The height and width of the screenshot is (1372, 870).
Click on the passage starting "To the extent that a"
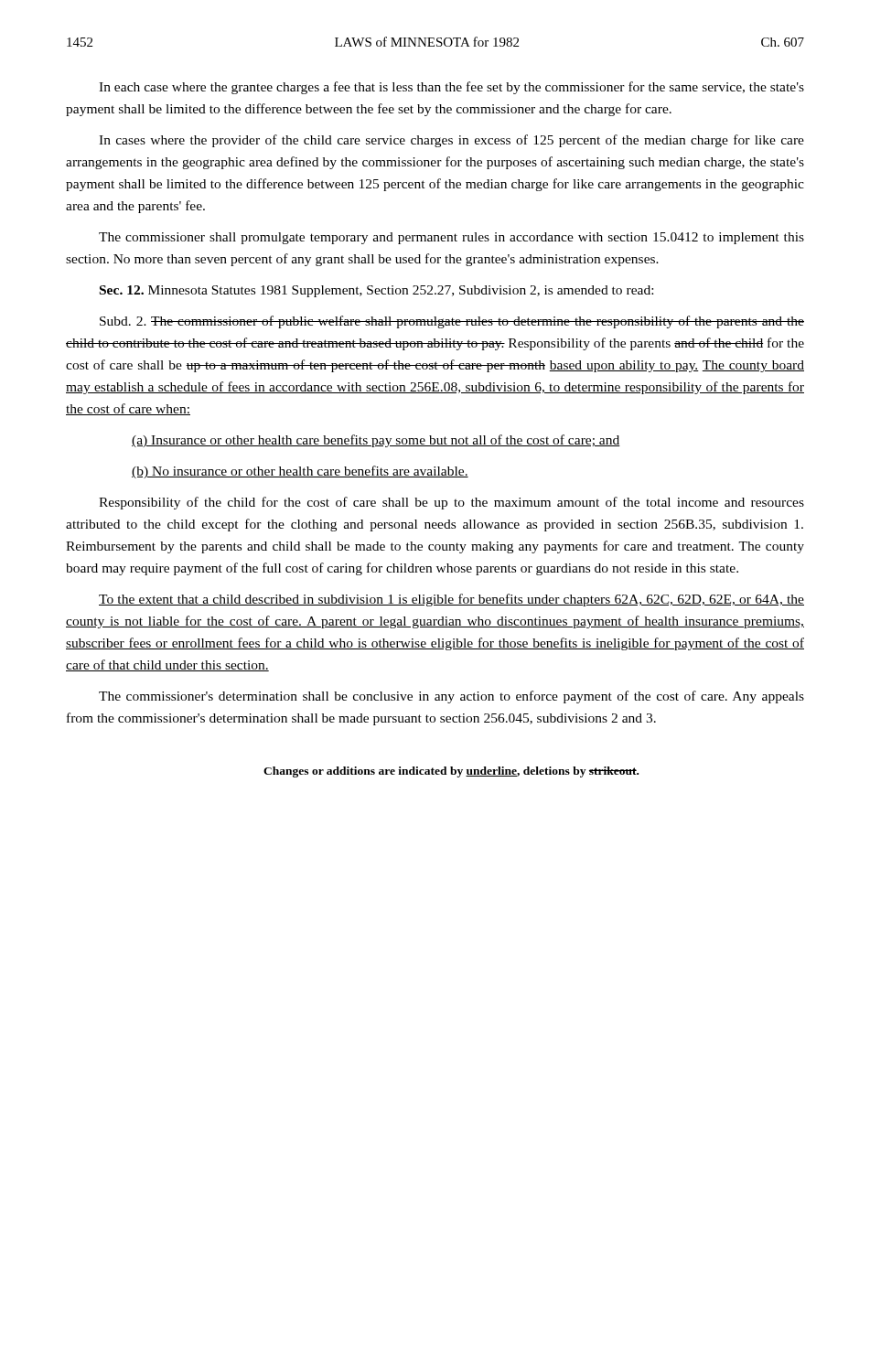point(435,632)
